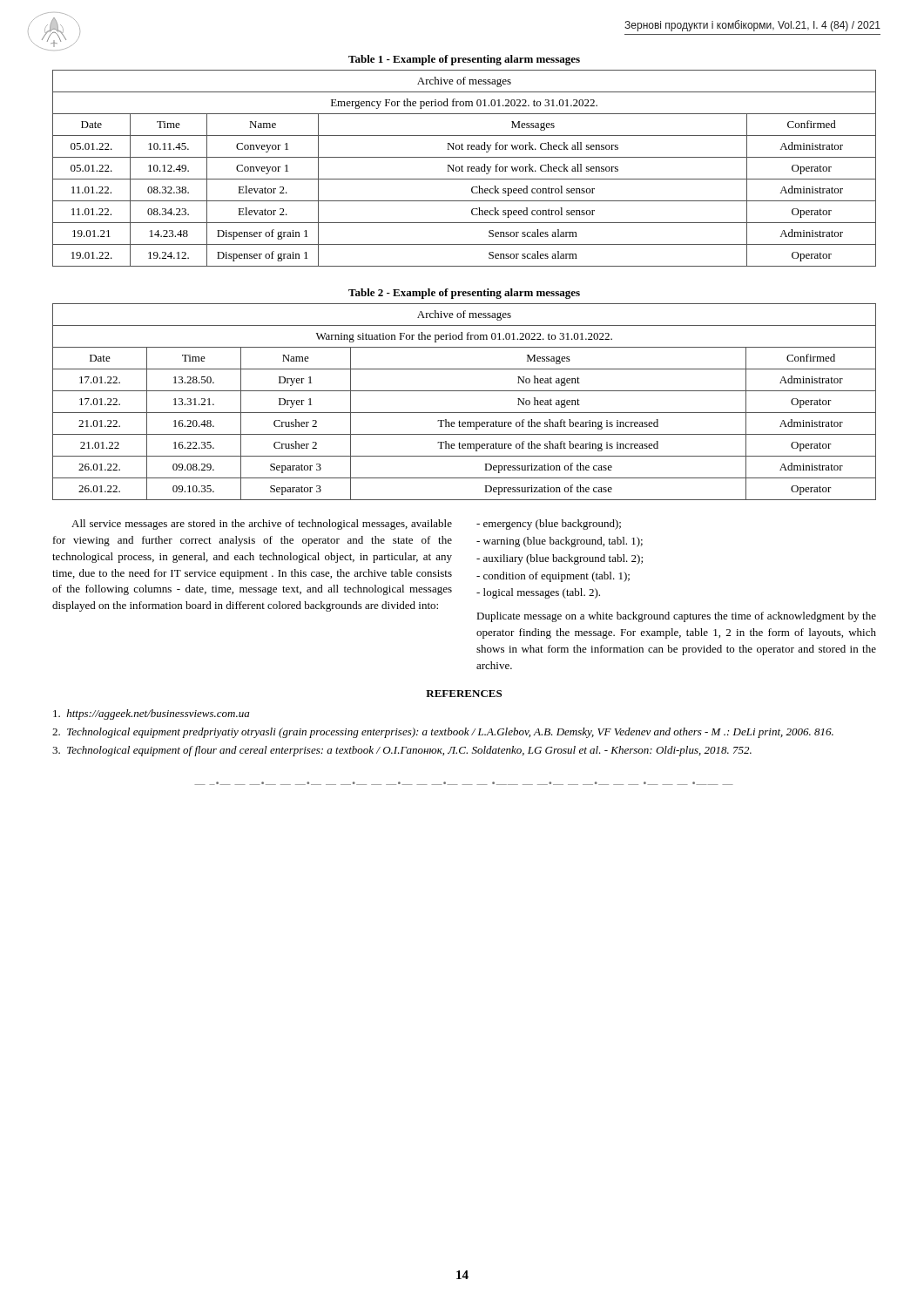
Task: Click on the region starting "warning (blue background, tabl."
Action: [x=560, y=541]
